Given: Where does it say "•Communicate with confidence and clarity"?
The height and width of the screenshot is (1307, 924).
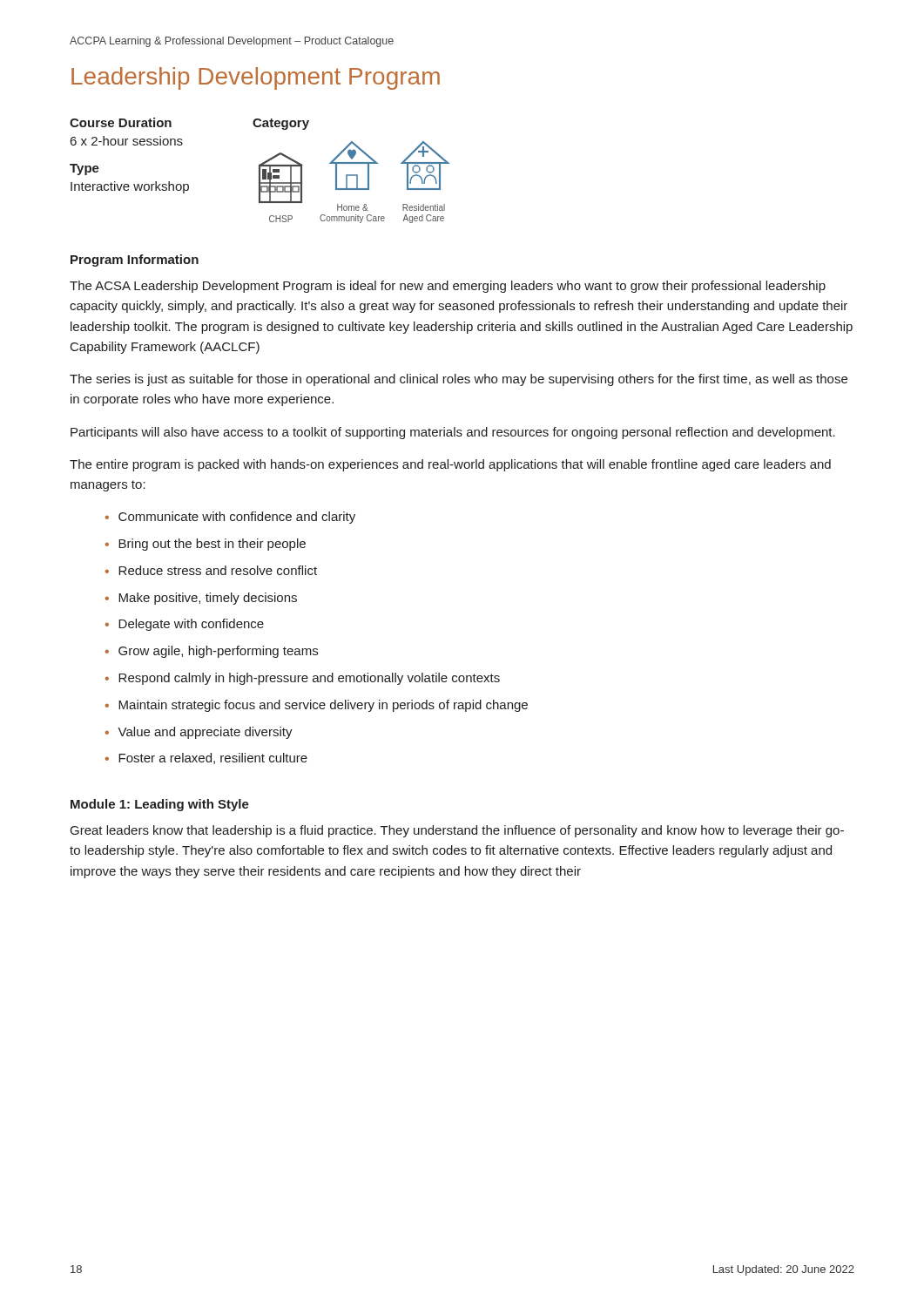Looking at the screenshot, I should pyautogui.click(x=230, y=518).
